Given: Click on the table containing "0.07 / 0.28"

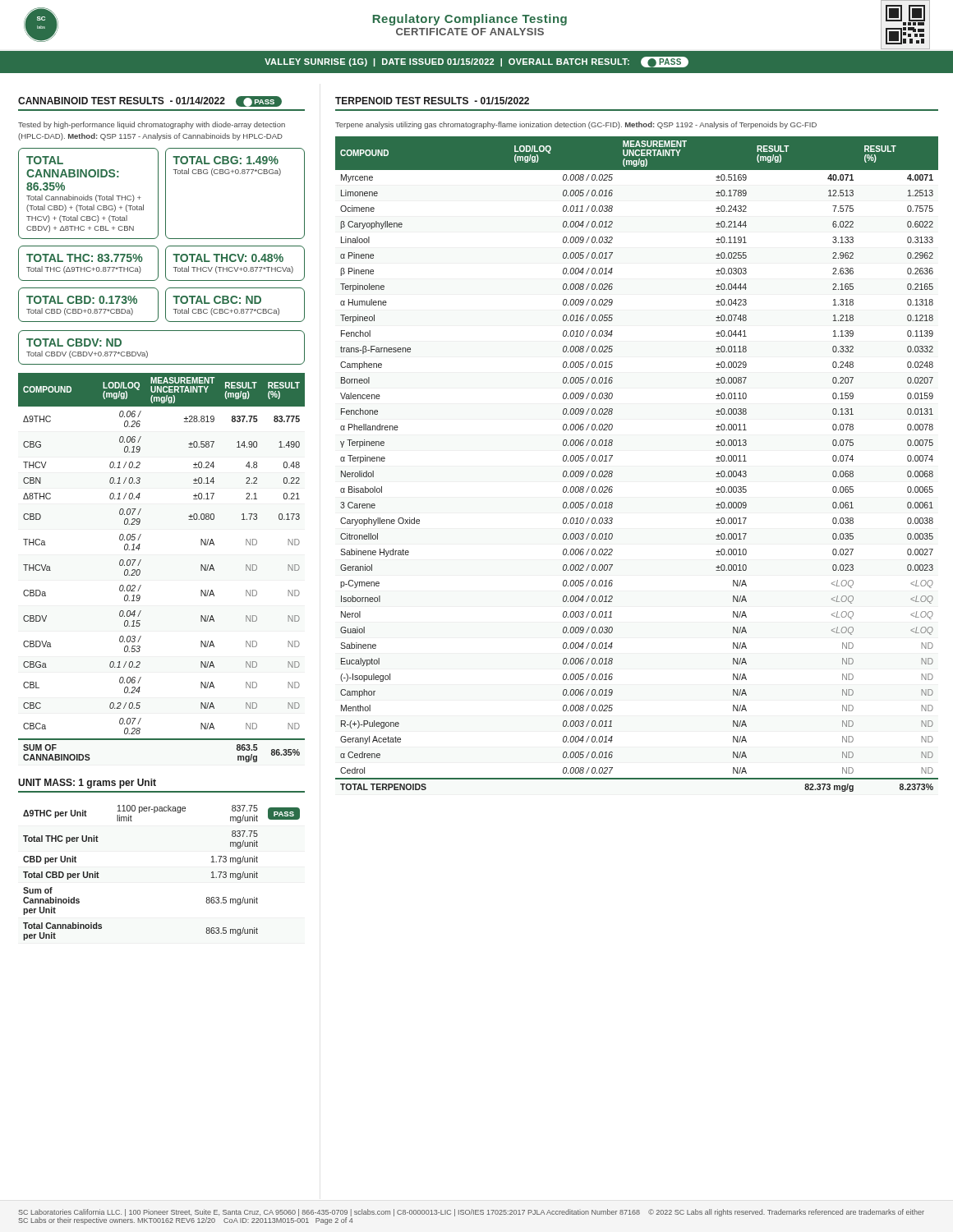Looking at the screenshot, I should [x=161, y=569].
